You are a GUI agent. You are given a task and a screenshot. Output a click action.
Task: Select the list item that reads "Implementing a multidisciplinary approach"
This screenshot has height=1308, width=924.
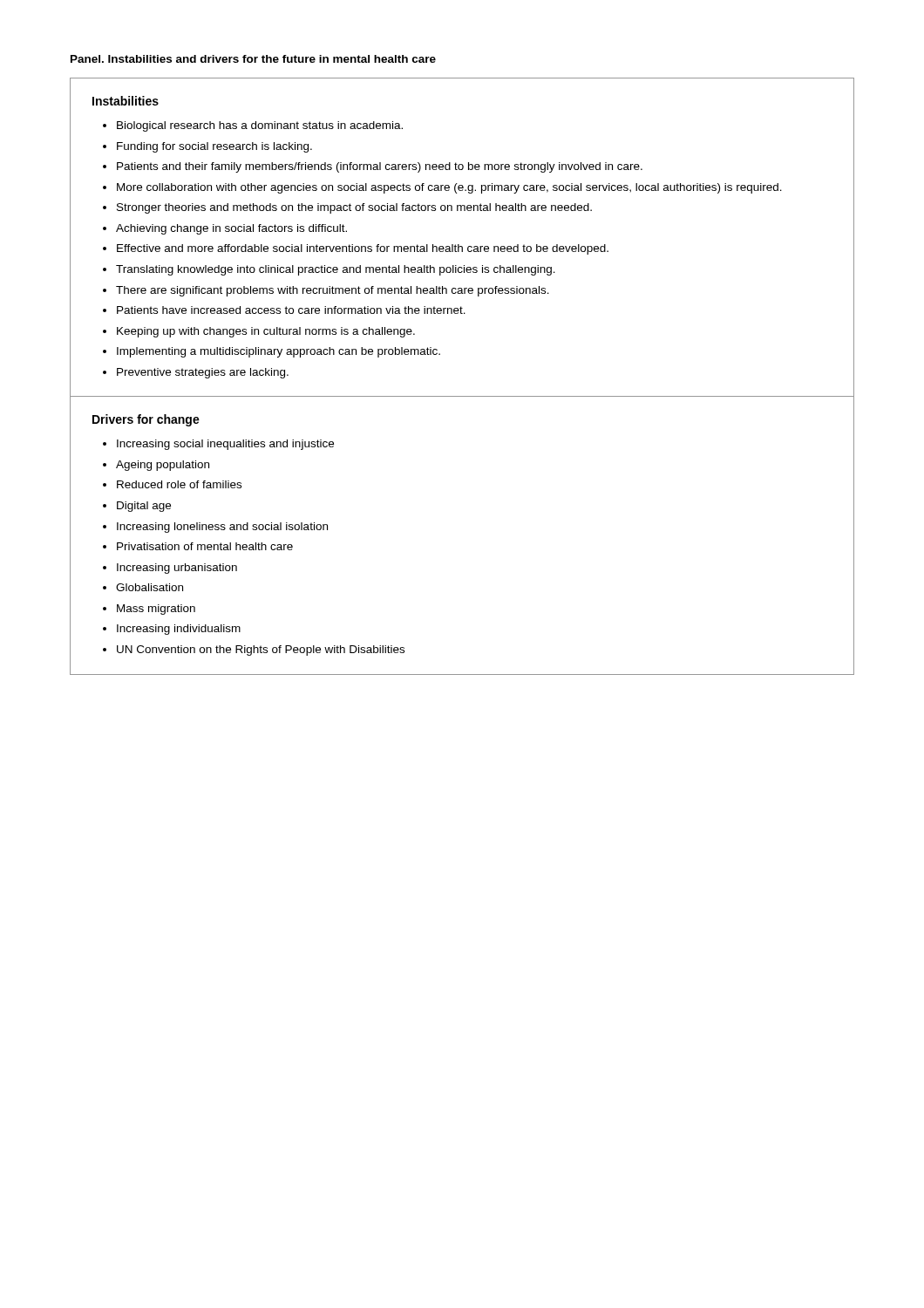(x=278, y=351)
